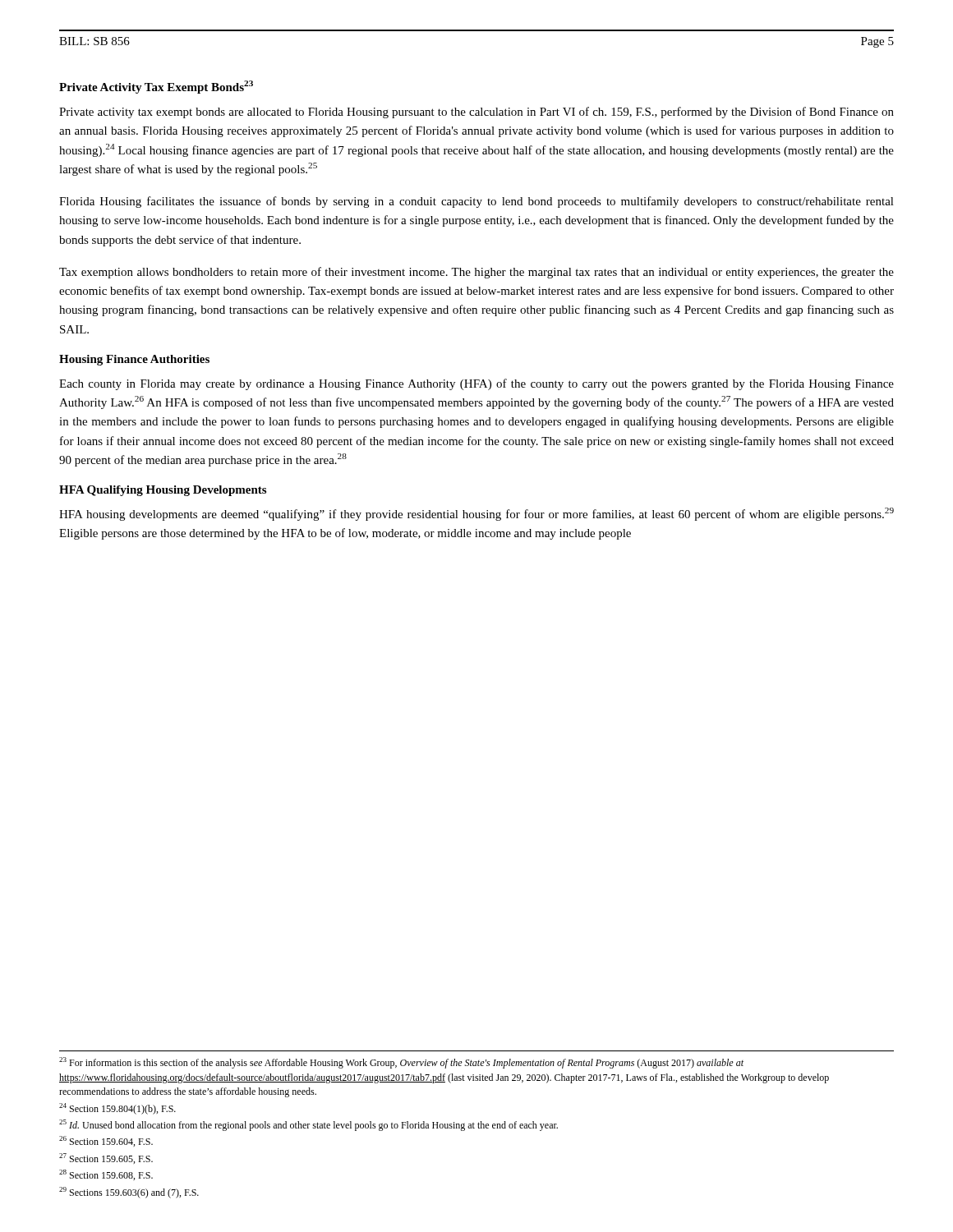Point to "27 Section 159.605, F.S."

click(106, 1158)
